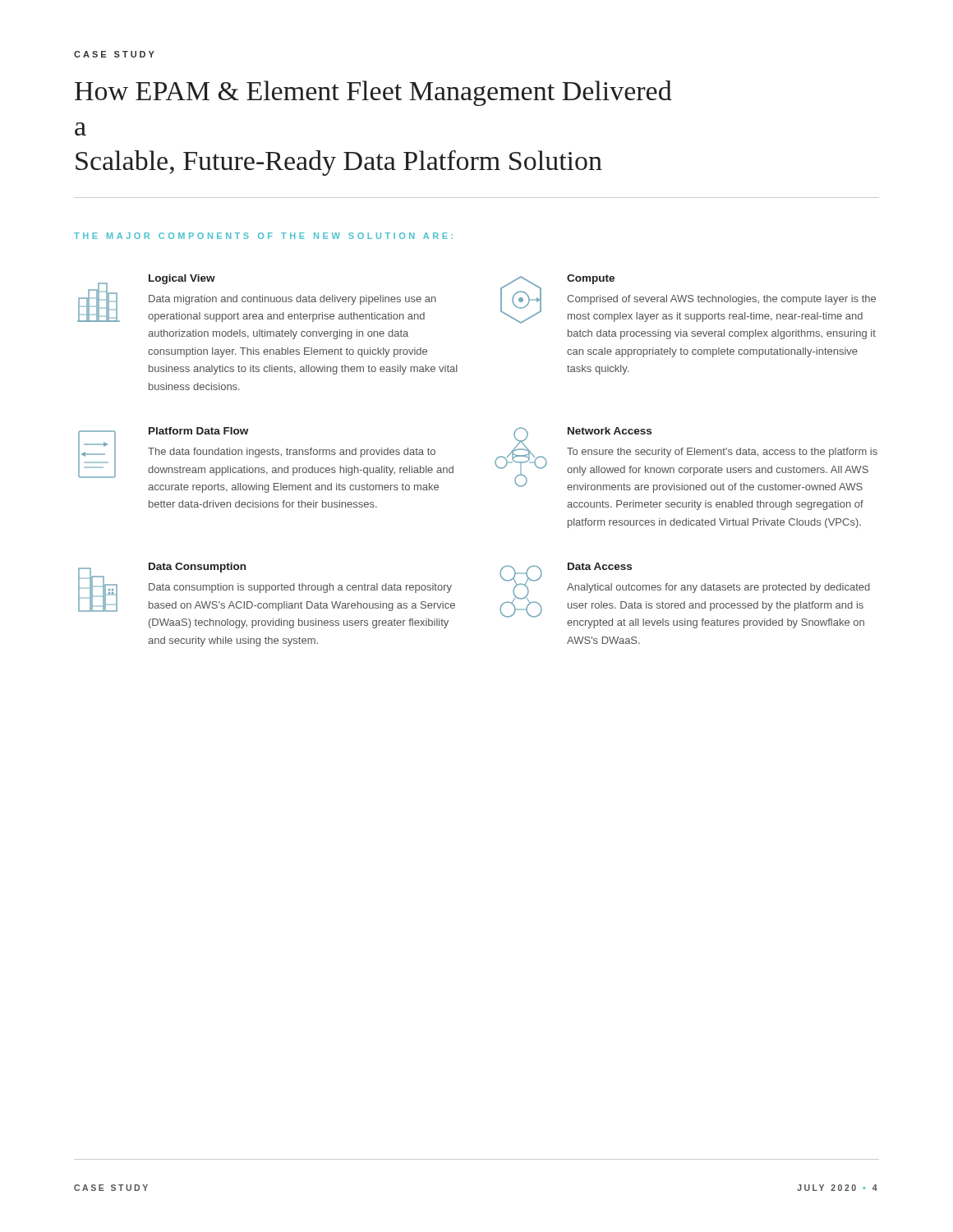Find the region starting "Data Access Analytical outcomes for"
The height and width of the screenshot is (1232, 953).
tap(723, 605)
